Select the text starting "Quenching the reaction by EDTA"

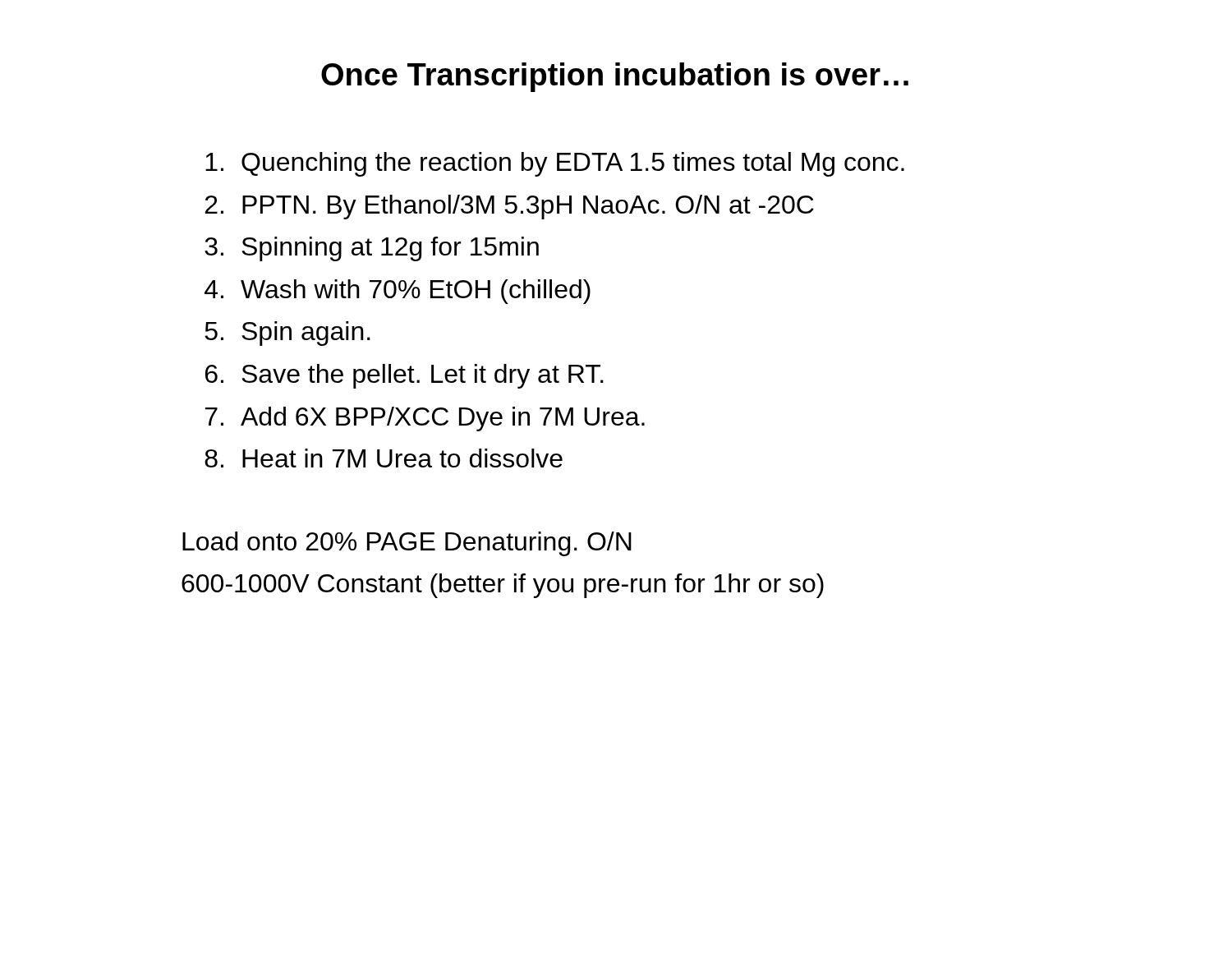(x=641, y=162)
